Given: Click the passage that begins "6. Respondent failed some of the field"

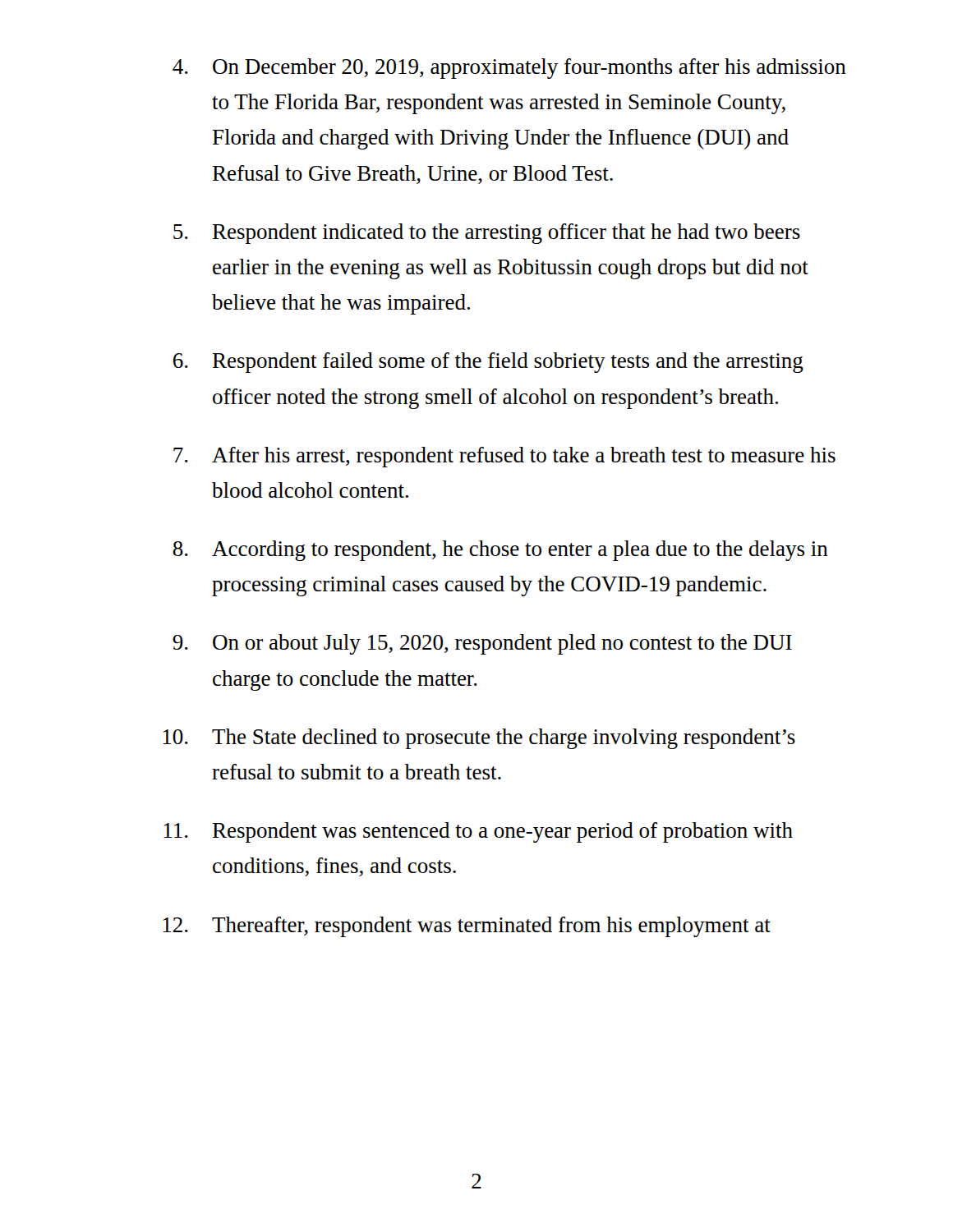Looking at the screenshot, I should pos(476,379).
